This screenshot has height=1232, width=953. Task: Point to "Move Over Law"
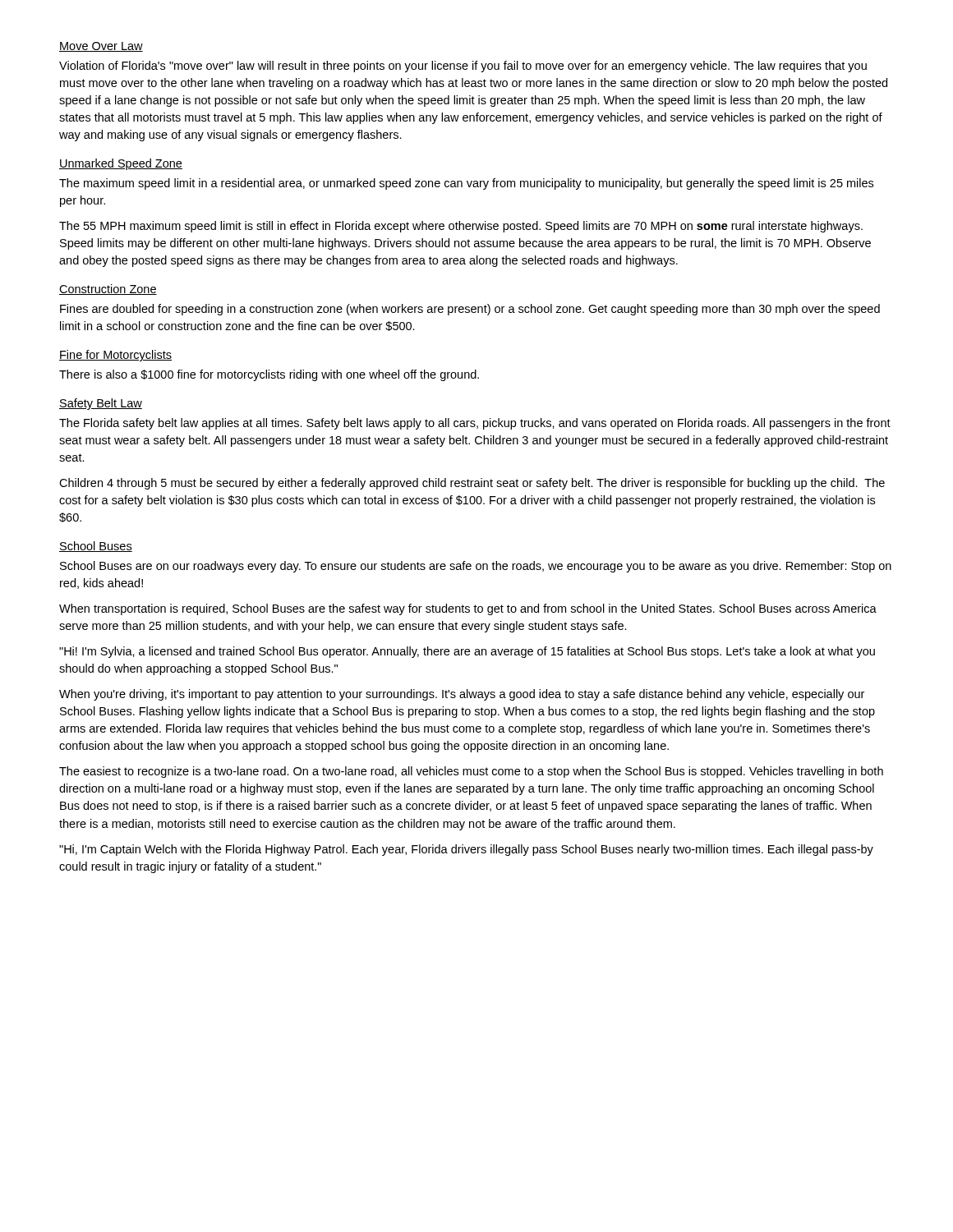[x=101, y=46]
